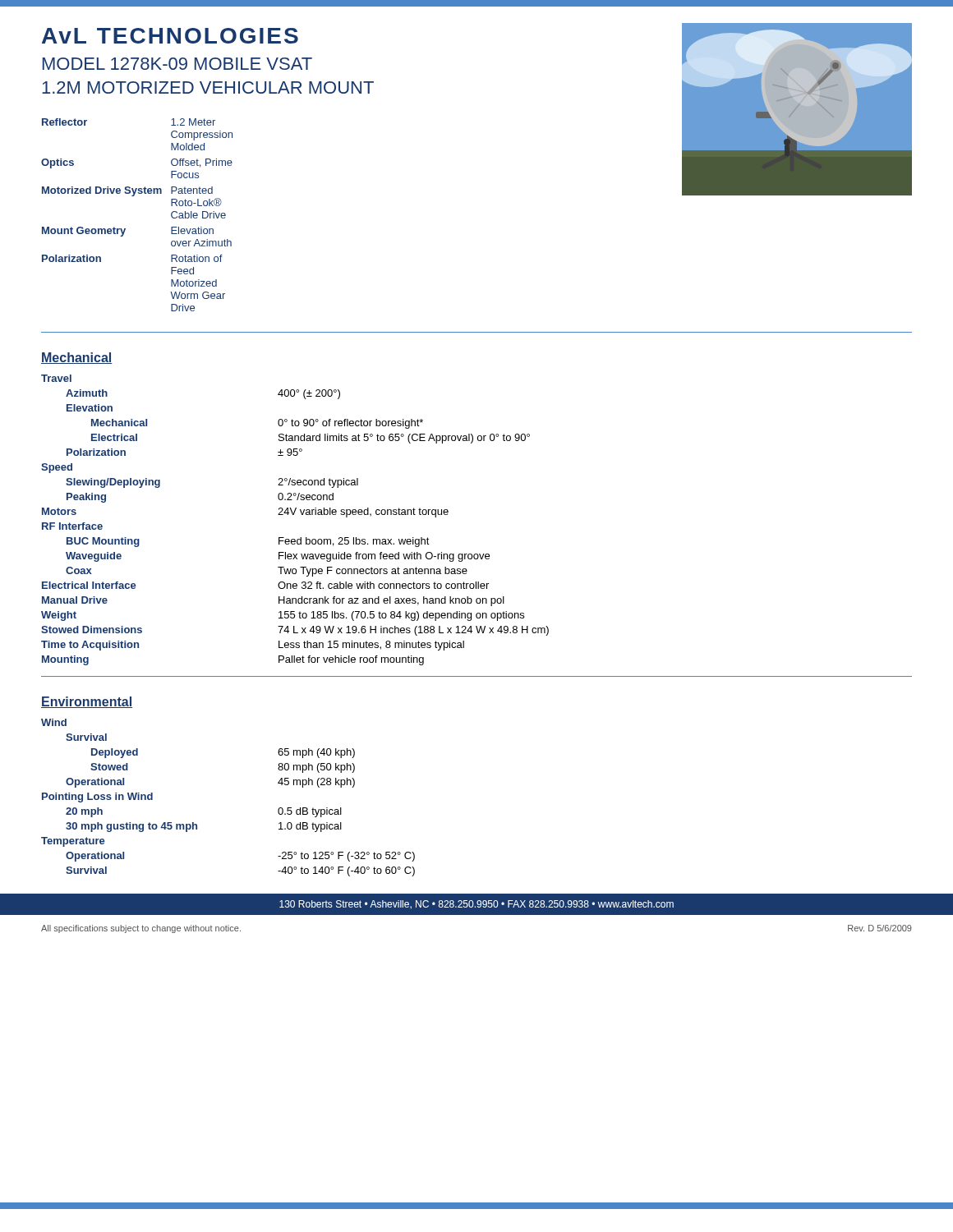This screenshot has width=953, height=1232.
Task: Point to the passage starting "Slewing/Deploying 2°/second typical"
Action: [x=111, y=483]
